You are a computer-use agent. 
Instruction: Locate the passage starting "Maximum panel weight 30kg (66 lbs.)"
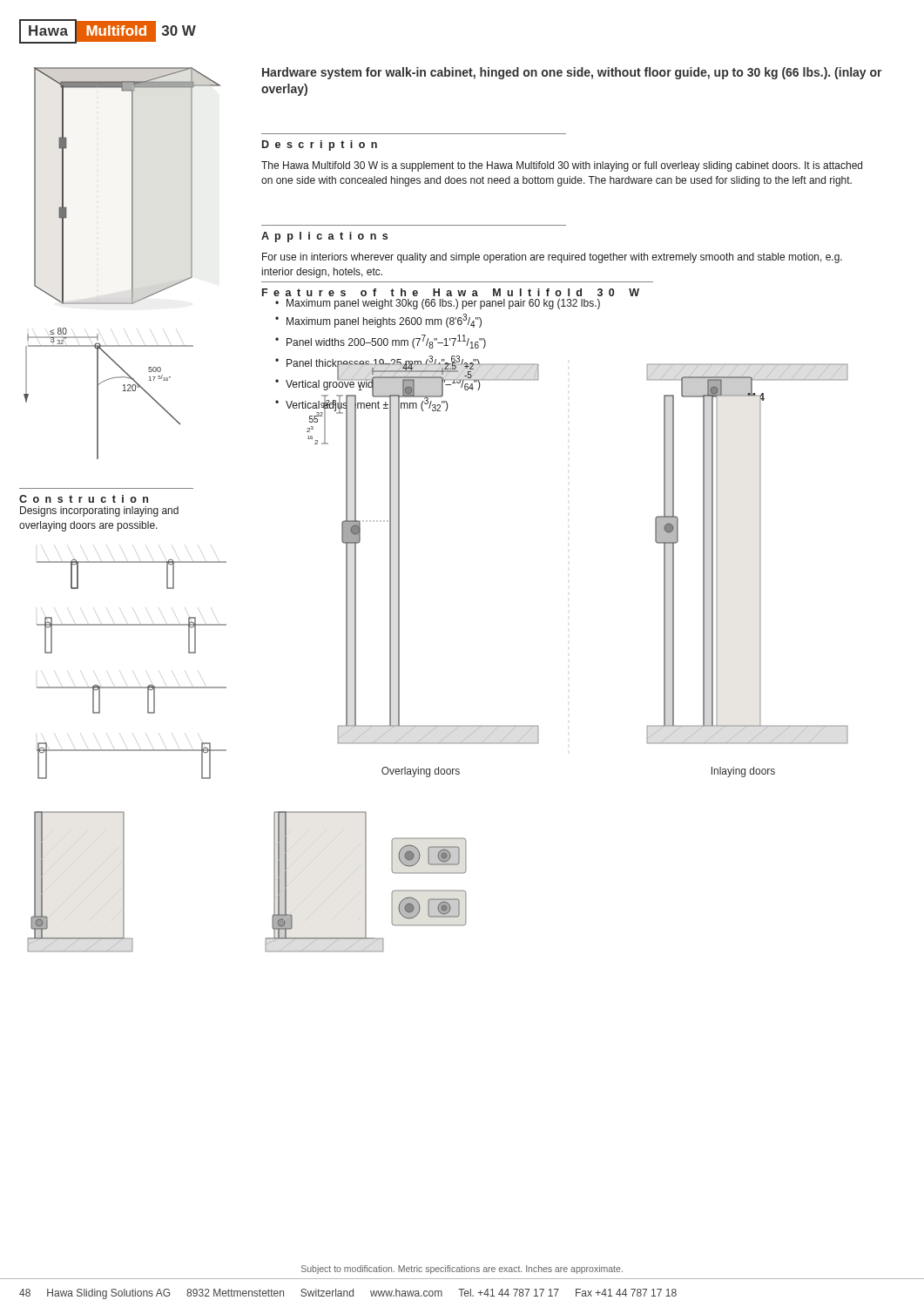click(438, 304)
